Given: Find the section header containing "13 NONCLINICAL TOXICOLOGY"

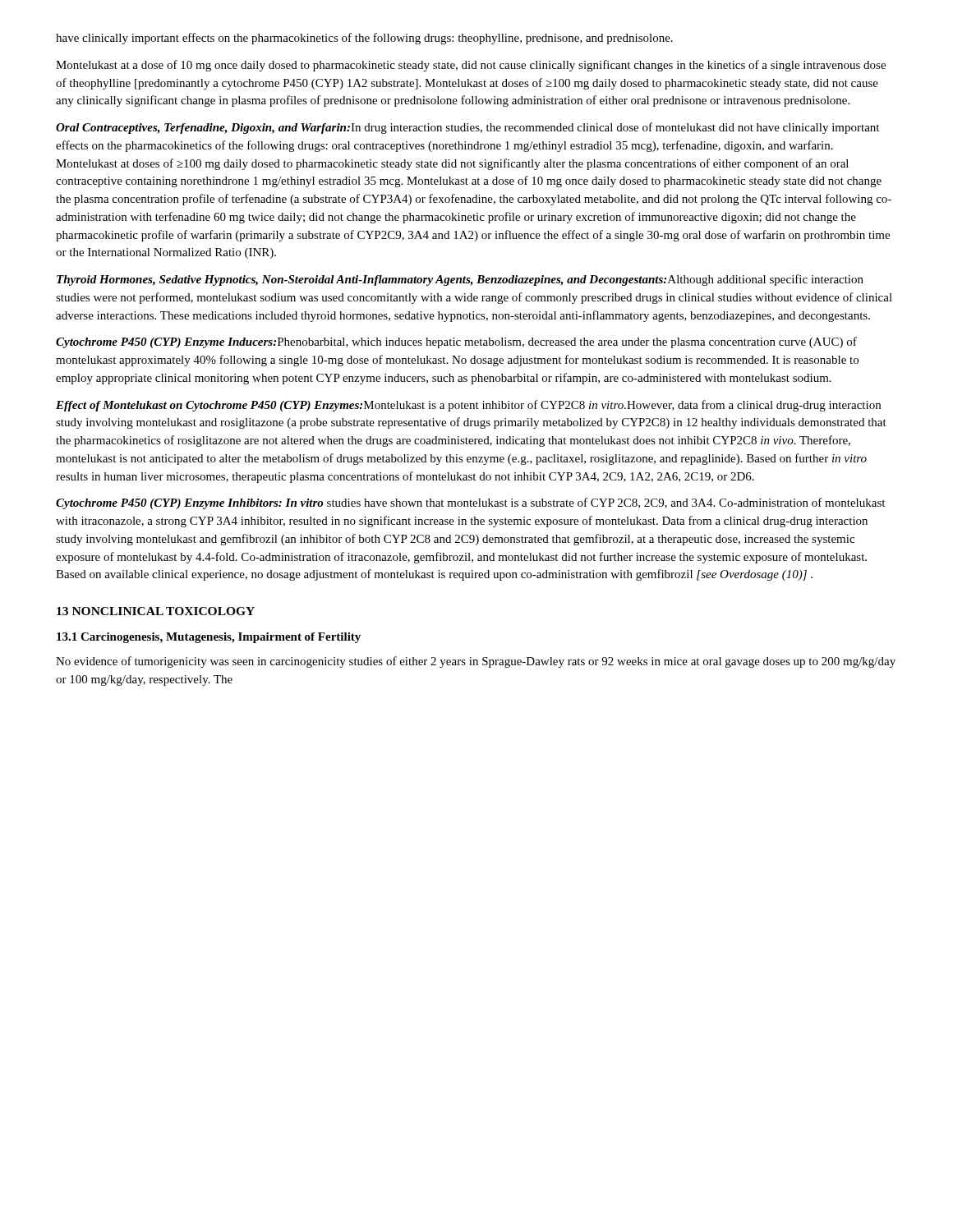Looking at the screenshot, I should pyautogui.click(x=156, y=611).
